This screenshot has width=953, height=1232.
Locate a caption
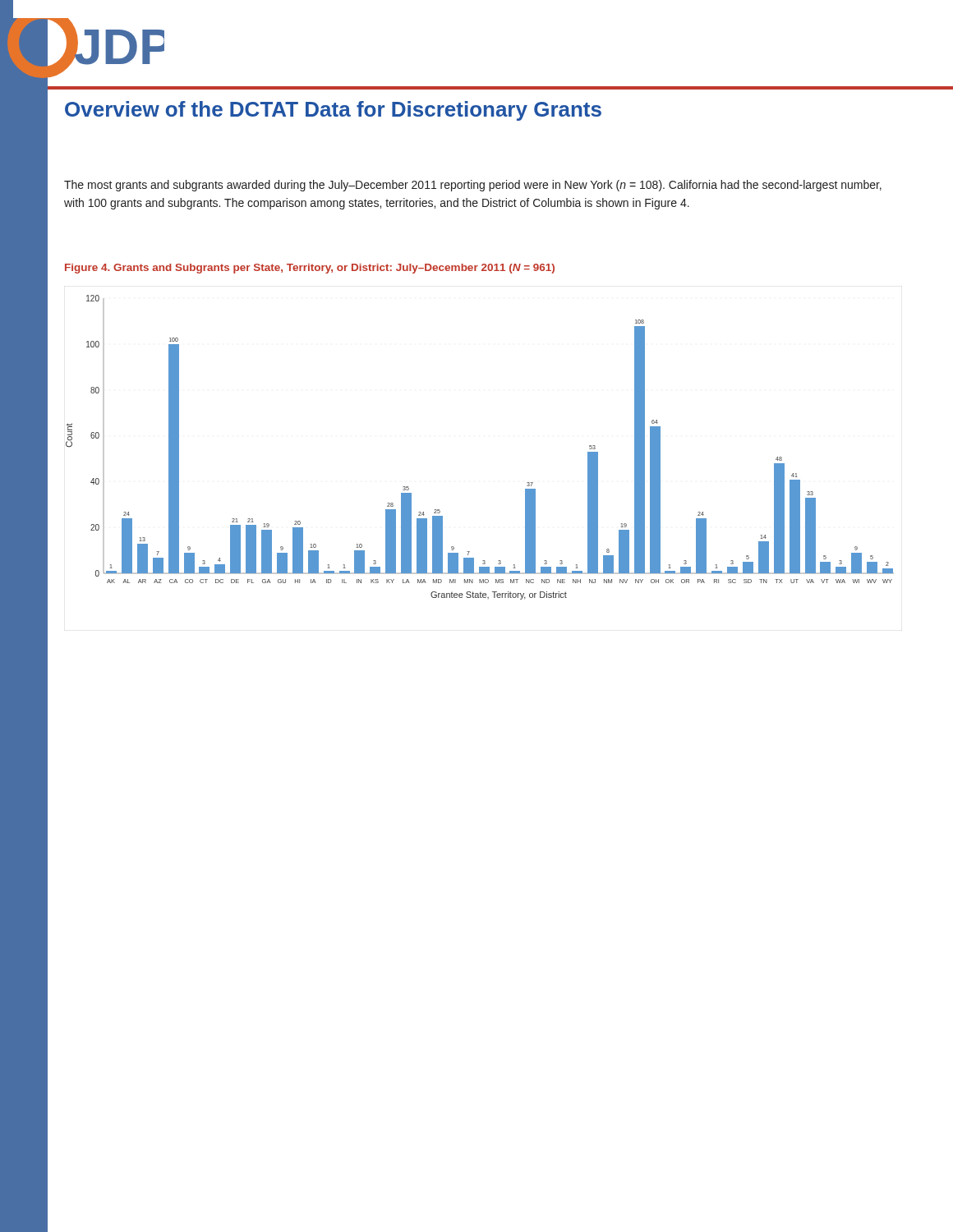(x=310, y=267)
